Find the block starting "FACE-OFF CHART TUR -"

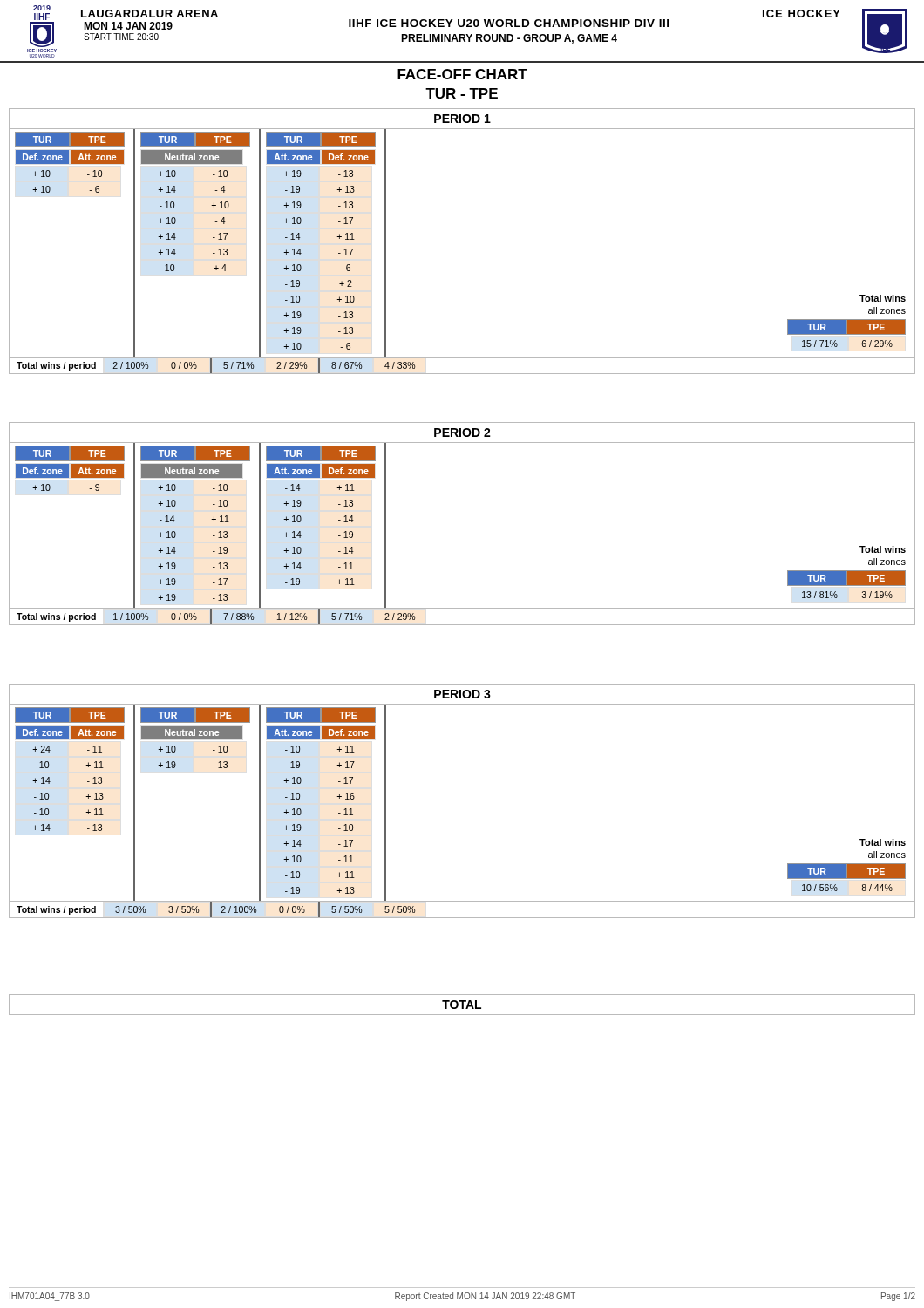[462, 85]
